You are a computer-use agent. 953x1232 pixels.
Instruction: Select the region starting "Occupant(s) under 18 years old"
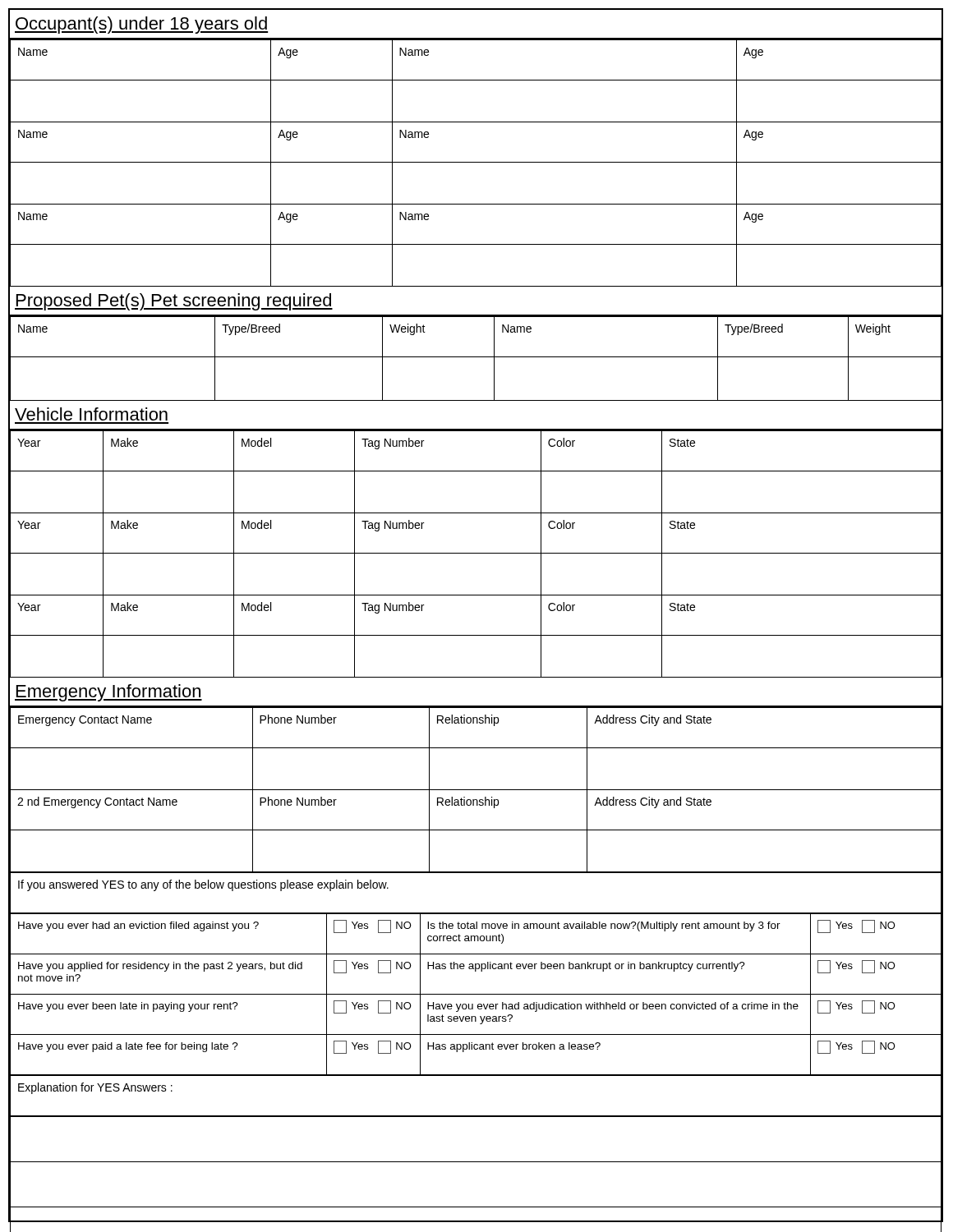(476, 25)
